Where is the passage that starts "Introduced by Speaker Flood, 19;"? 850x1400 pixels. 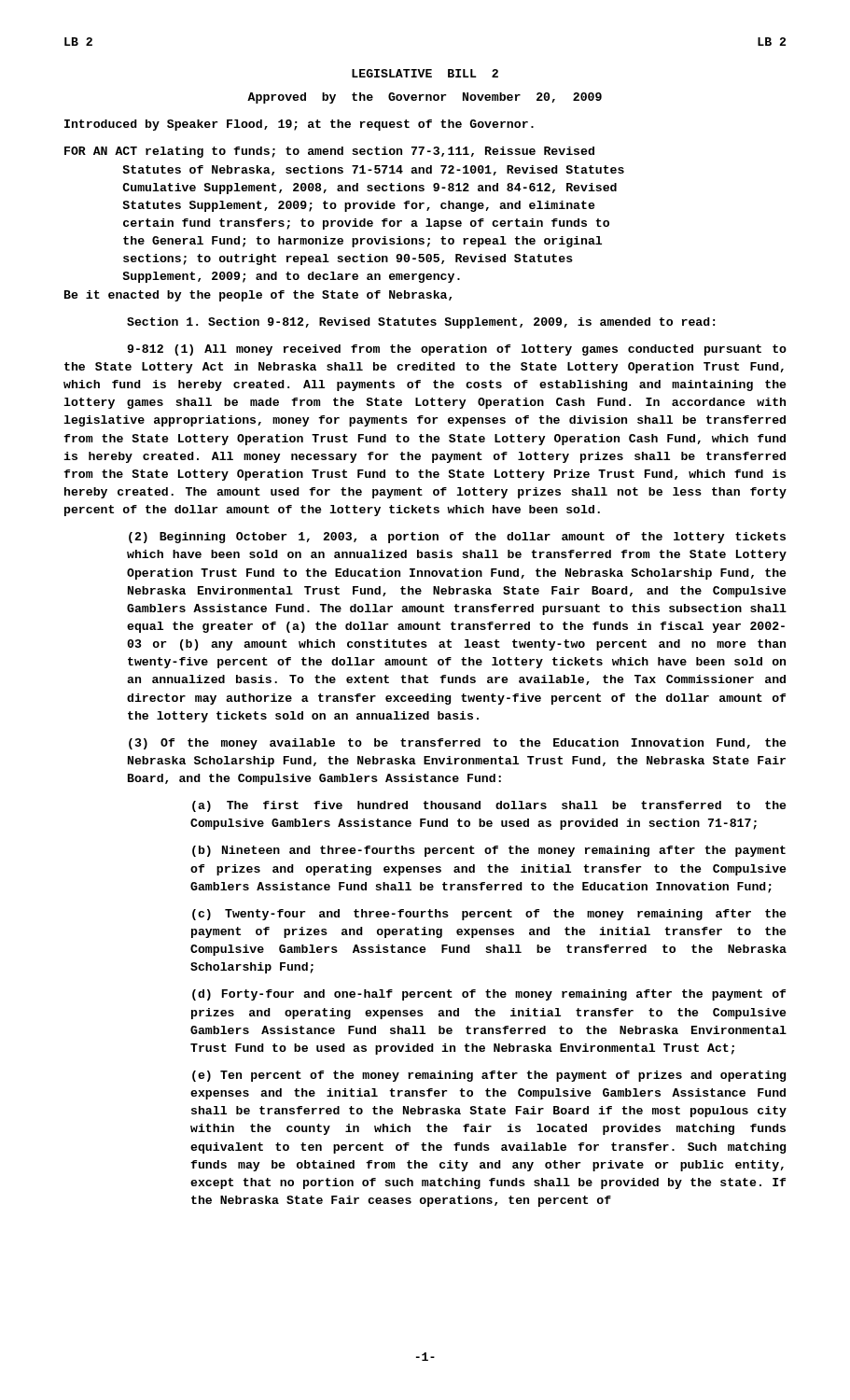pyautogui.click(x=300, y=125)
